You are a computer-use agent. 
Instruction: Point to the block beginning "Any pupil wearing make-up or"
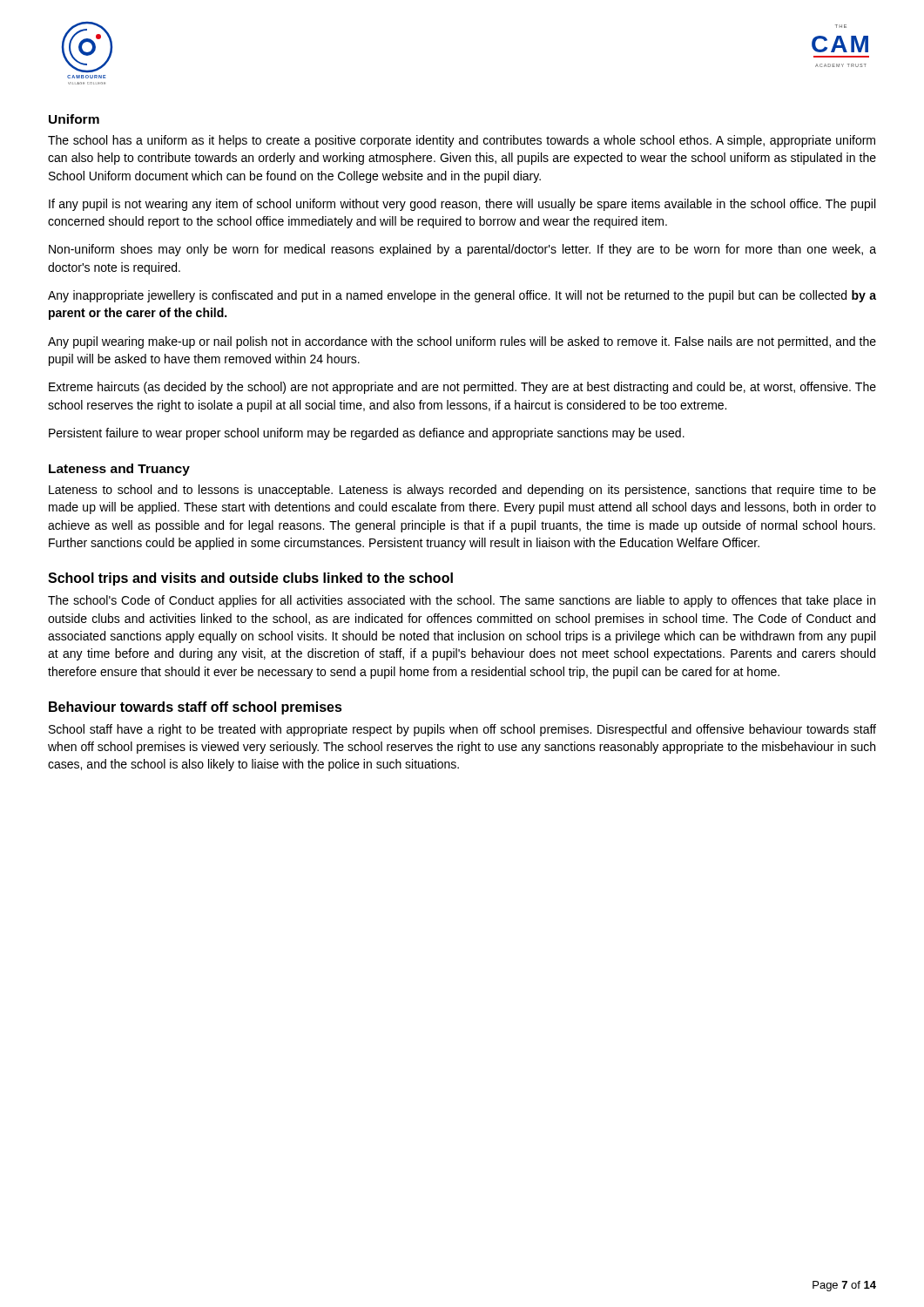pos(462,350)
